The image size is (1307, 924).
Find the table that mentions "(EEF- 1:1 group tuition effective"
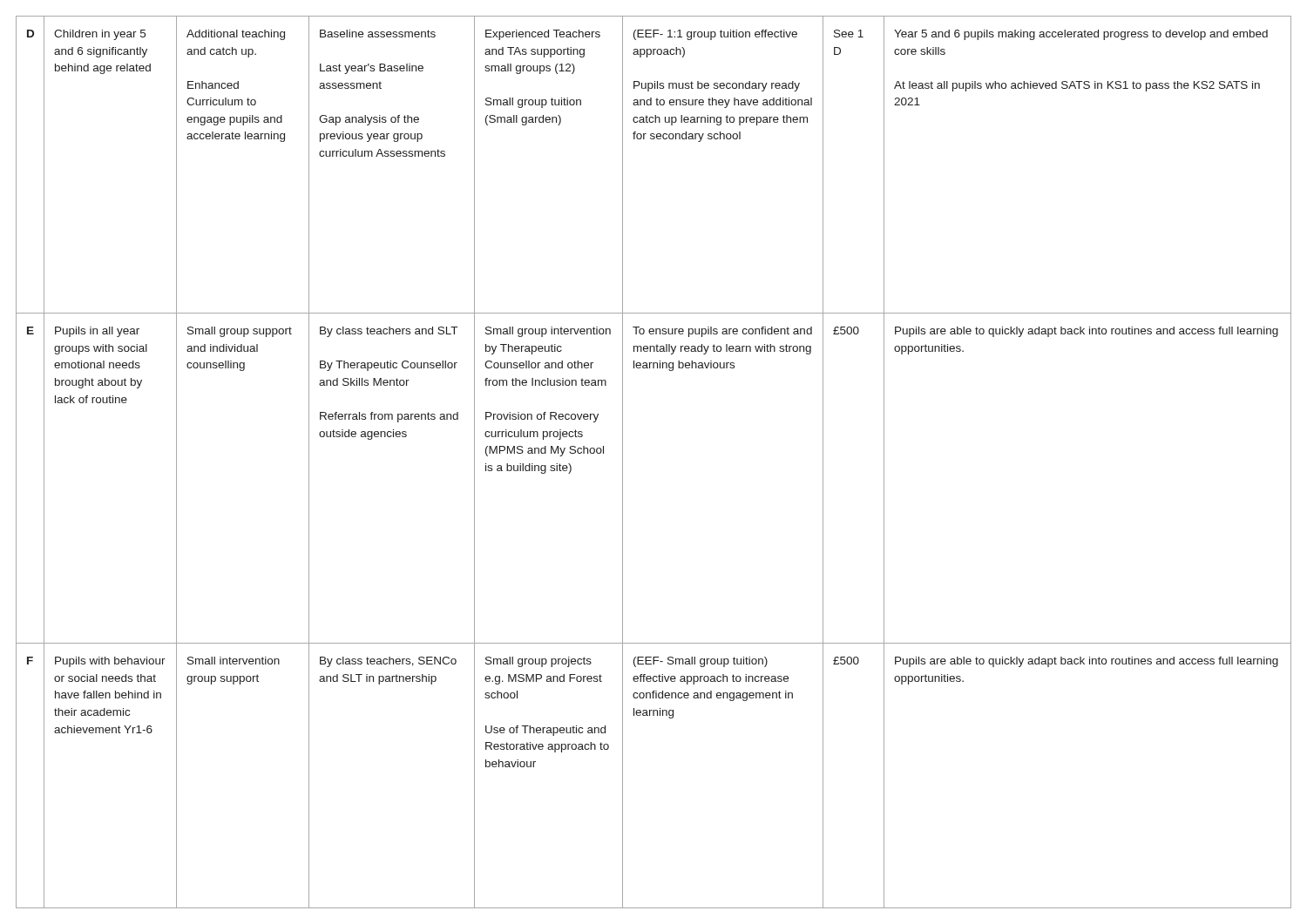654,462
